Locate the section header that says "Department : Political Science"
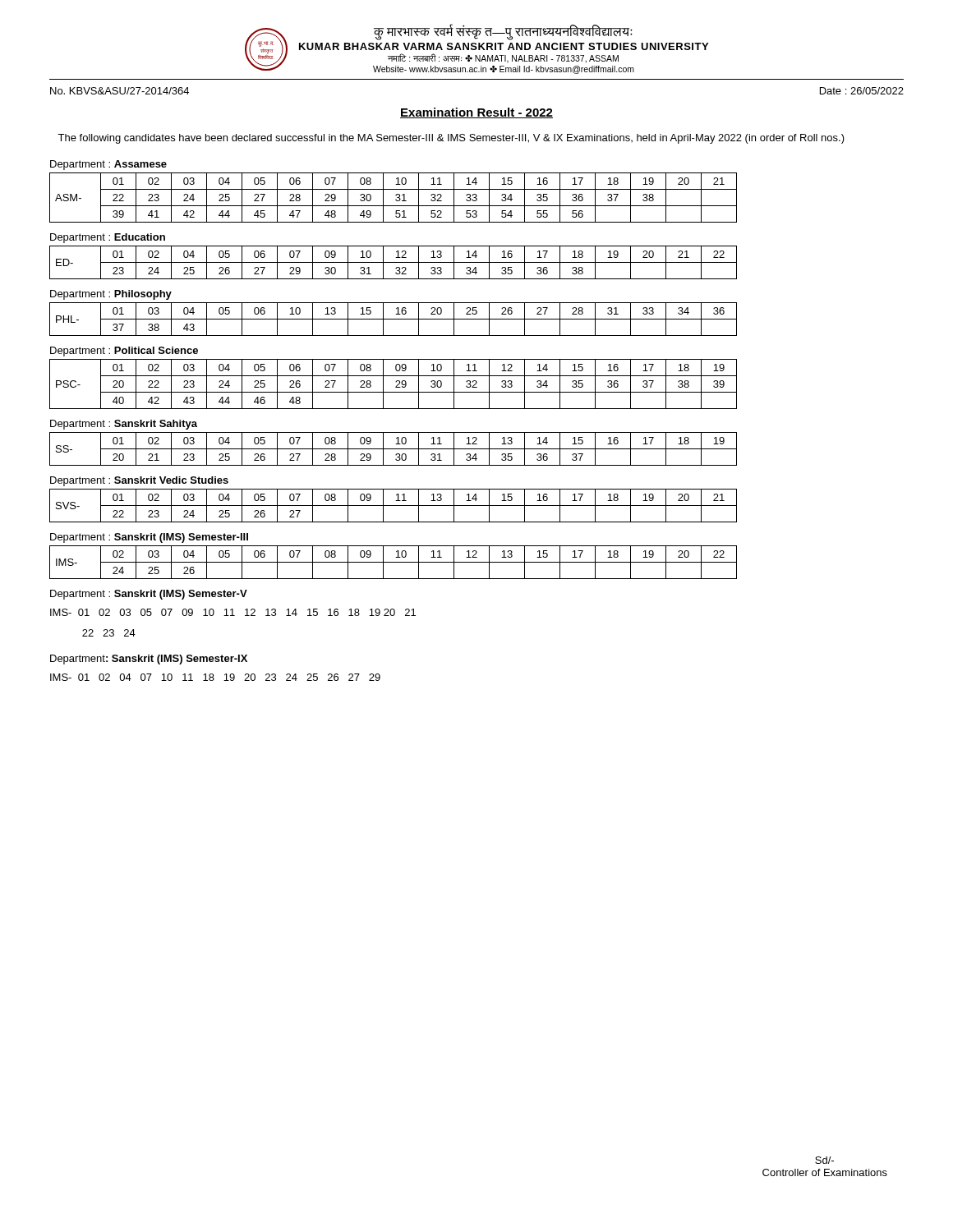 [x=124, y=351]
